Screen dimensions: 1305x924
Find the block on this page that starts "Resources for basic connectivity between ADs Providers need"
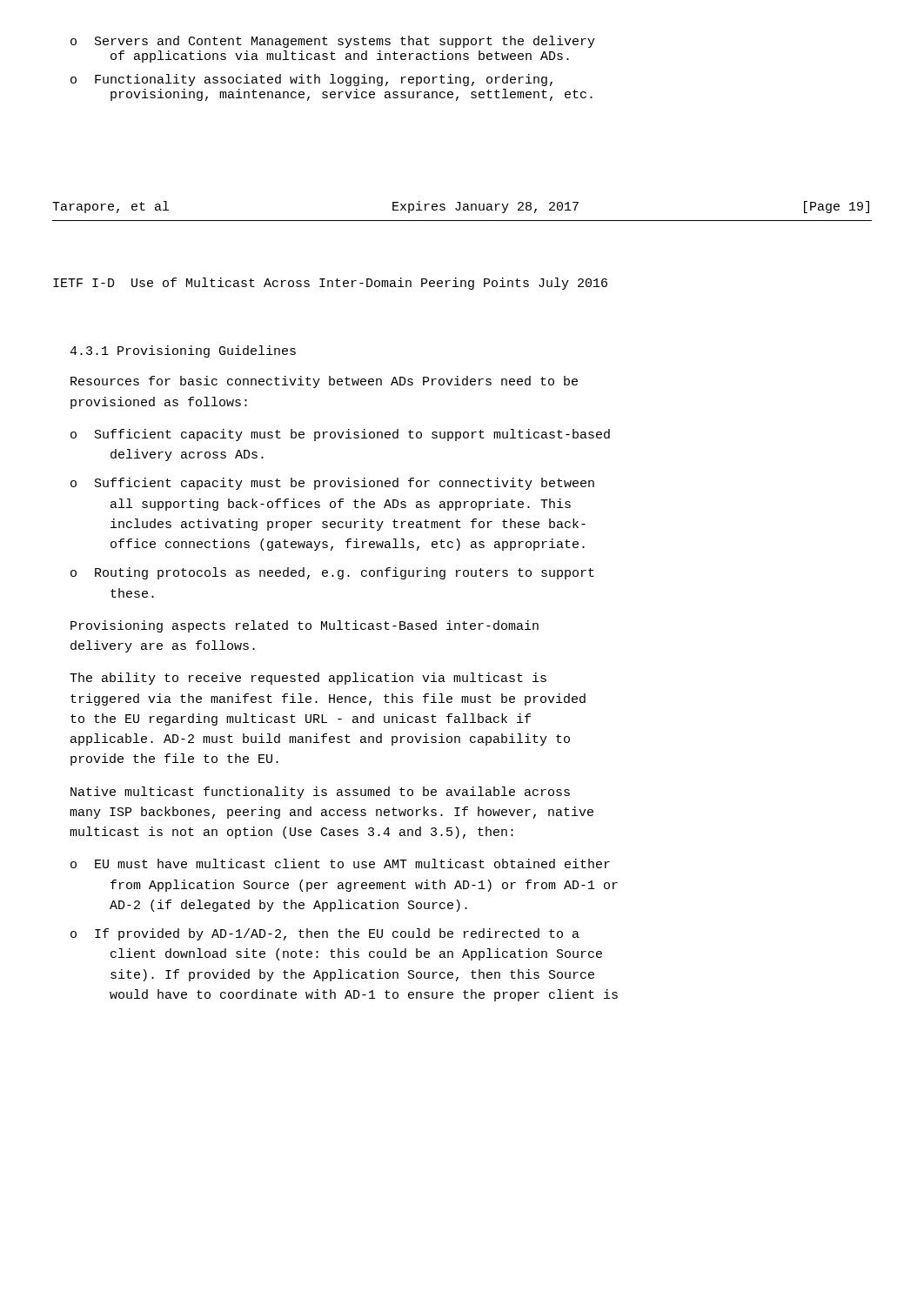pyautogui.click(x=324, y=393)
